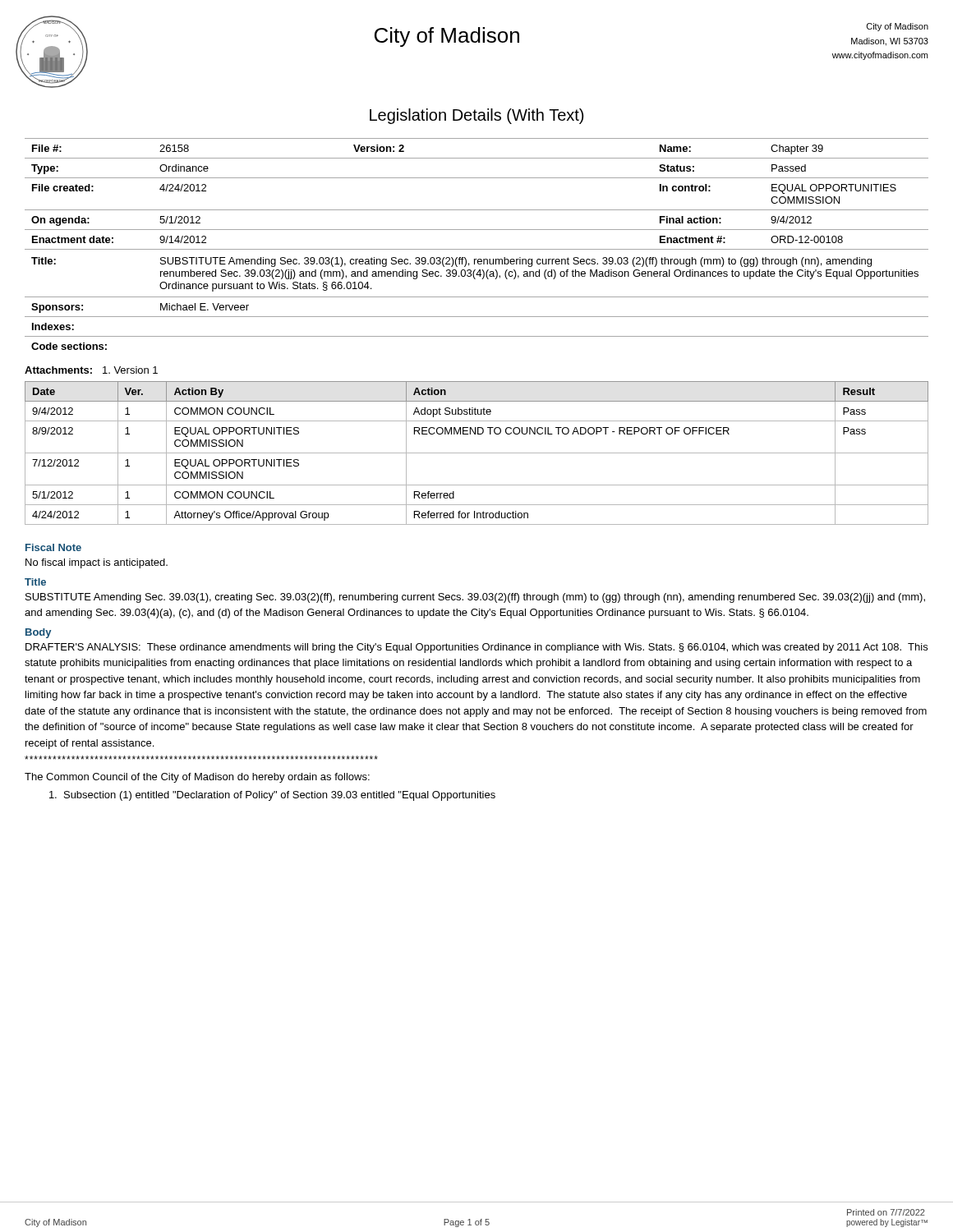Locate the table with the text "COMMON COUNCIL"

[476, 453]
